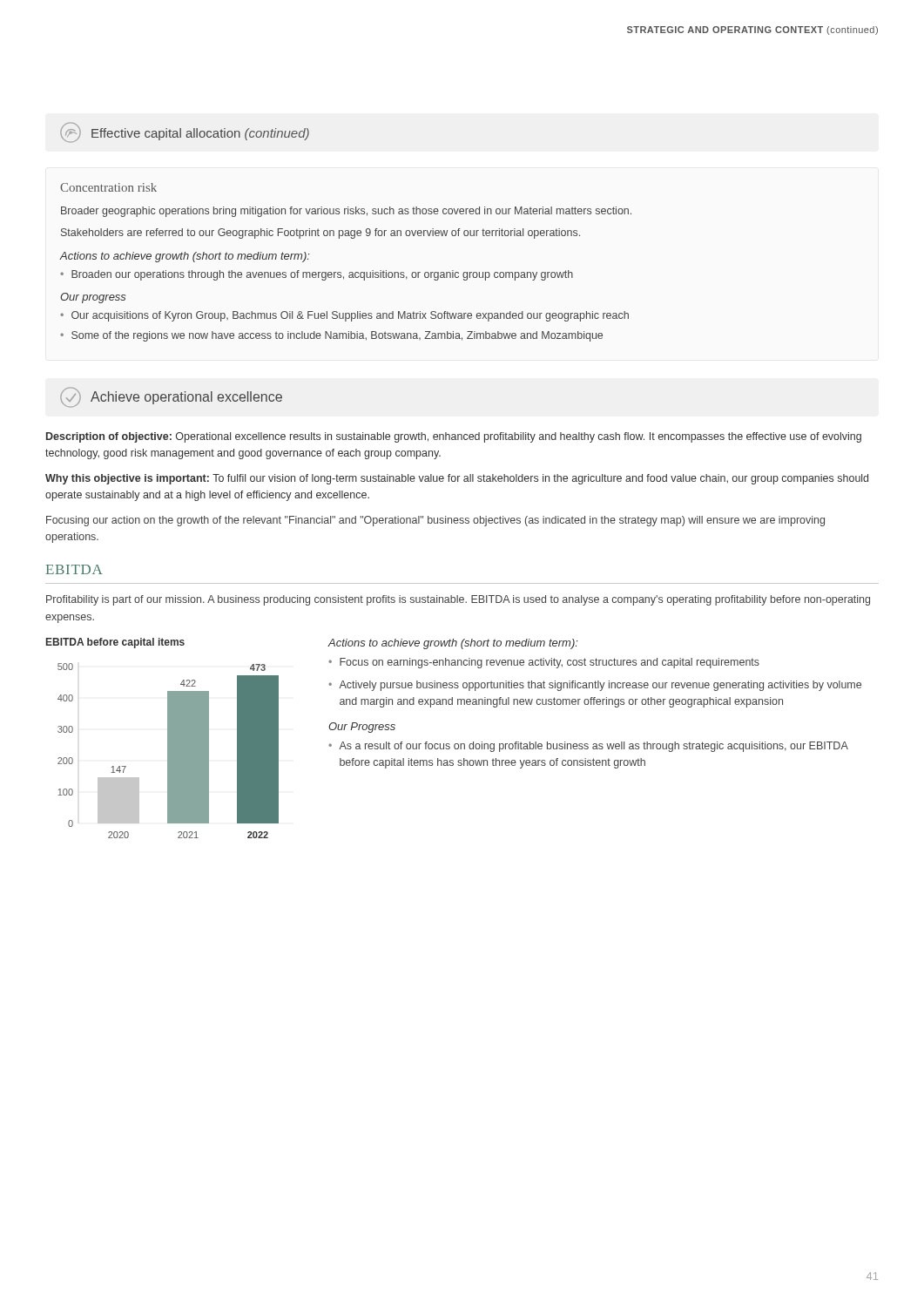The width and height of the screenshot is (924, 1307).
Task: Find "Effective capital allocation (continued)" on this page
Action: click(x=184, y=132)
